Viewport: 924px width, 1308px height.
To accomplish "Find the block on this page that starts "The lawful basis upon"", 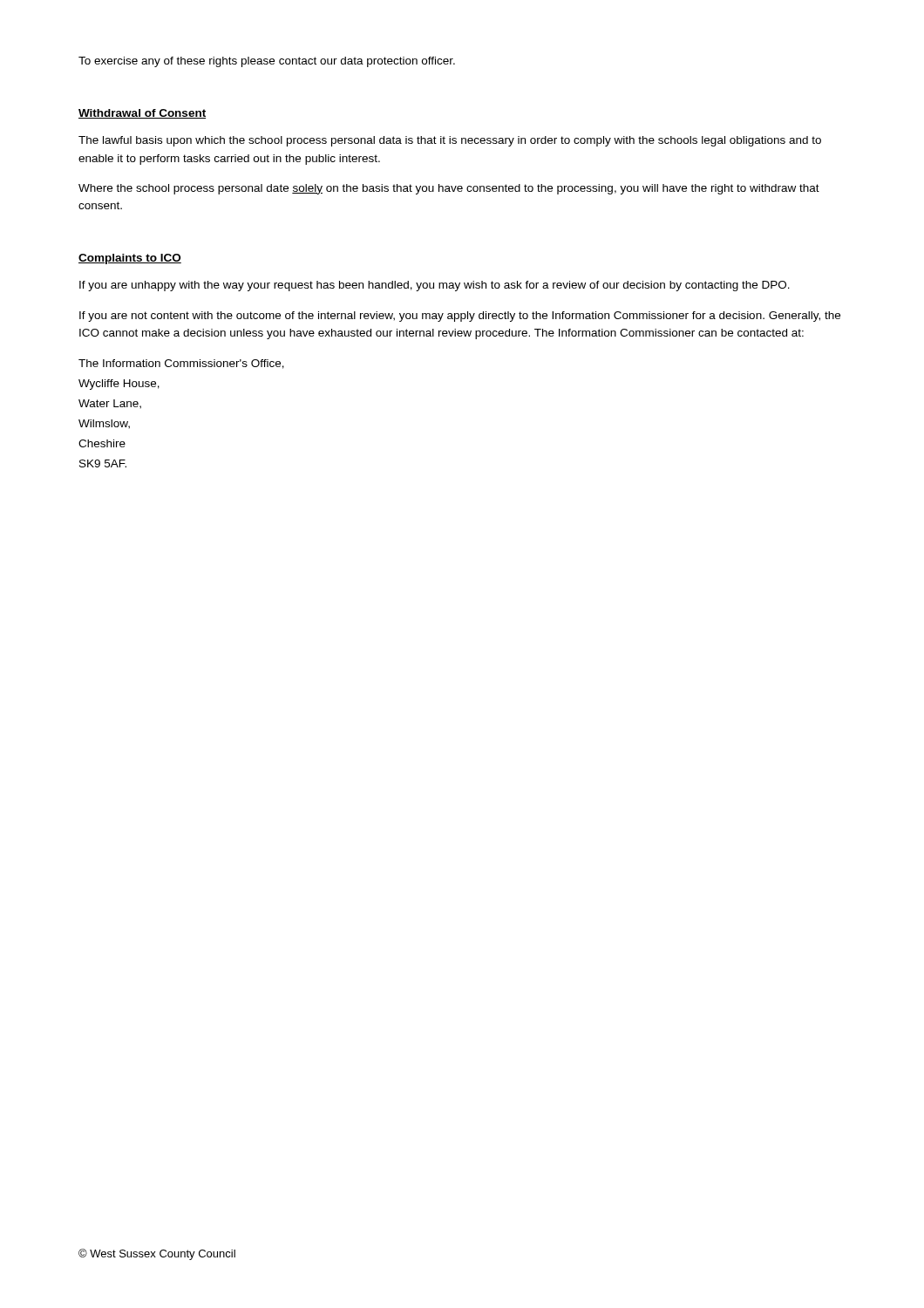I will coord(450,149).
